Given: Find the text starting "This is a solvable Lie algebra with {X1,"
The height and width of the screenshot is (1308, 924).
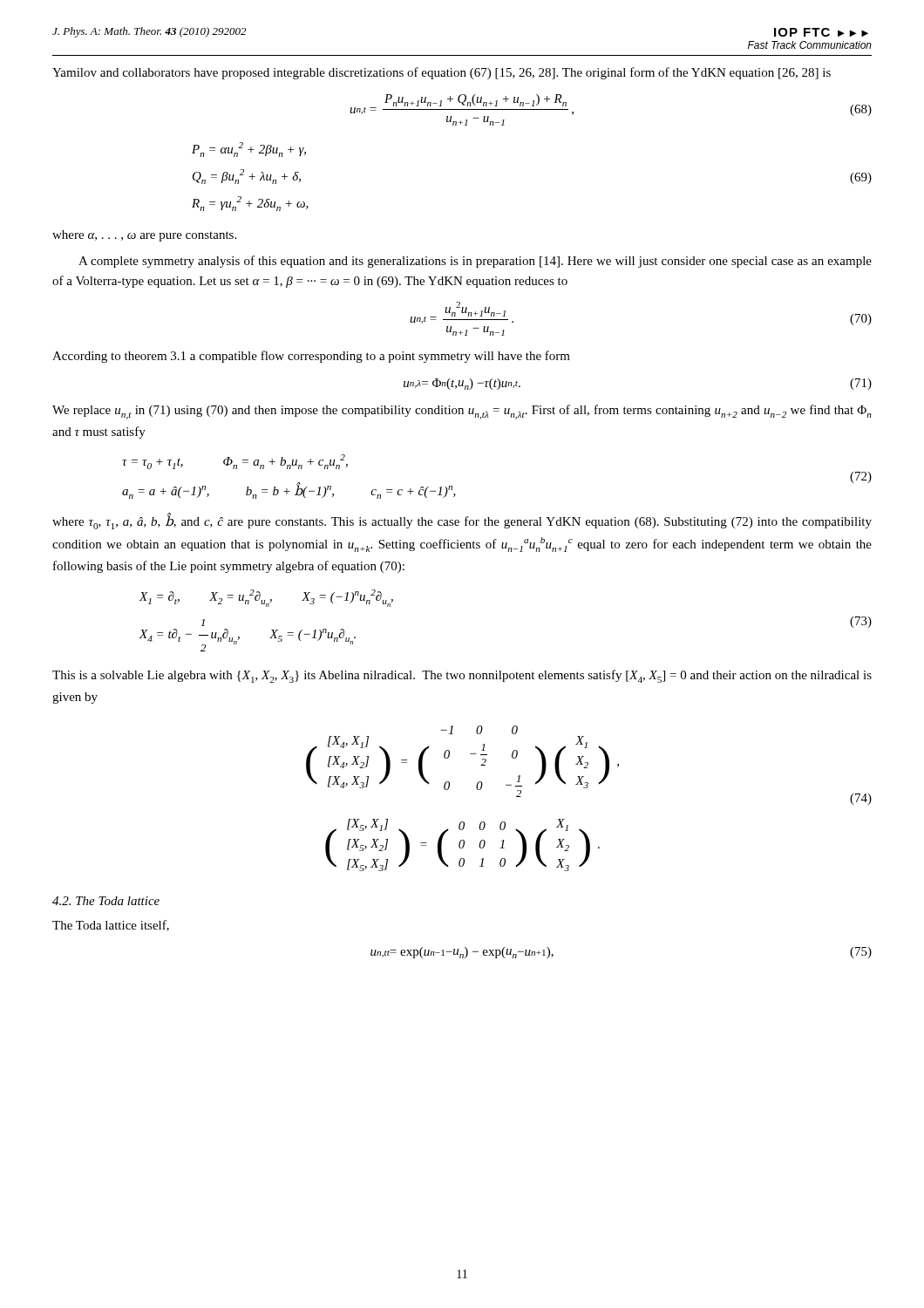Looking at the screenshot, I should pos(462,686).
